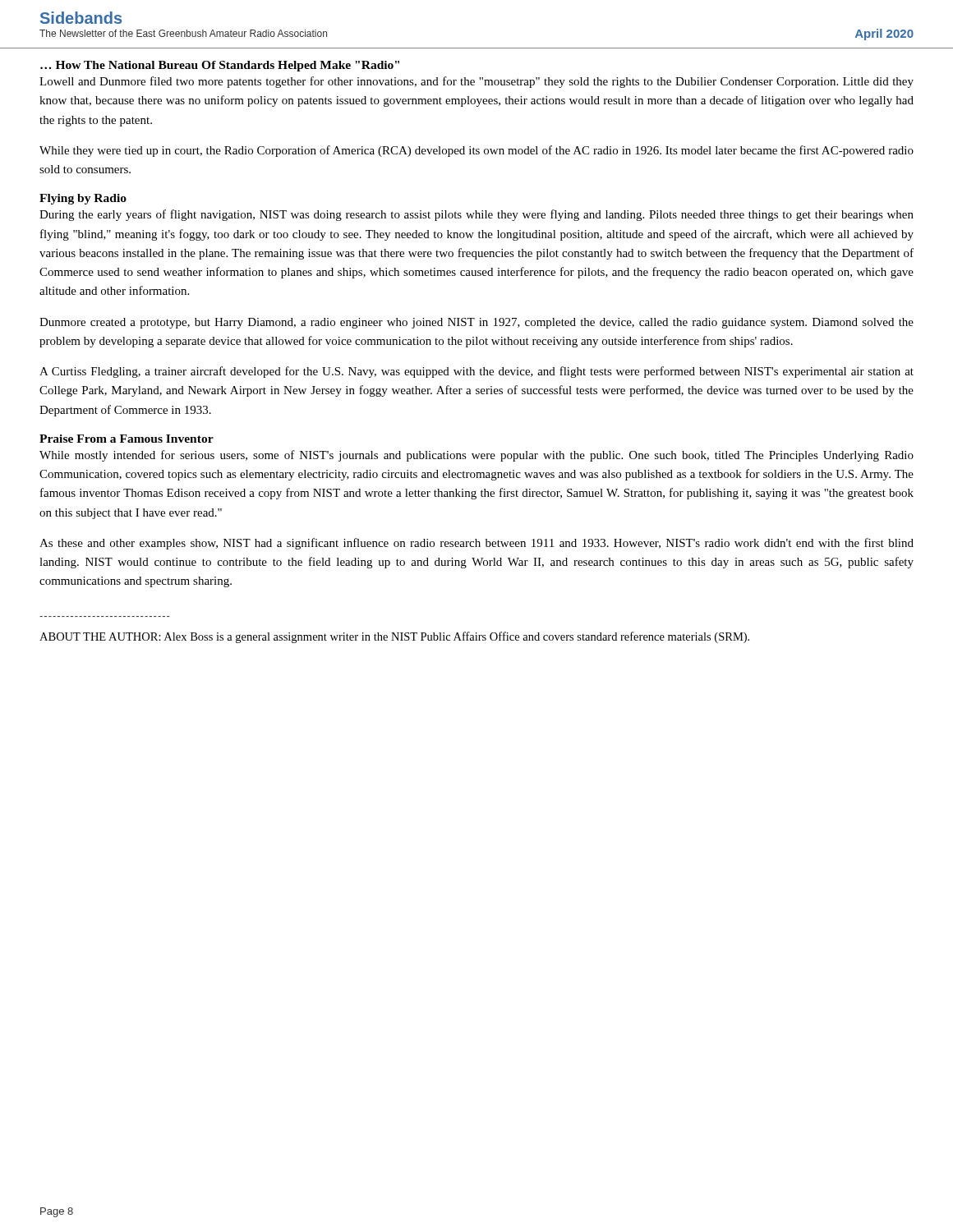The height and width of the screenshot is (1232, 953).
Task: Navigate to the passage starting "During the early years of flight navigation,"
Action: pos(476,253)
